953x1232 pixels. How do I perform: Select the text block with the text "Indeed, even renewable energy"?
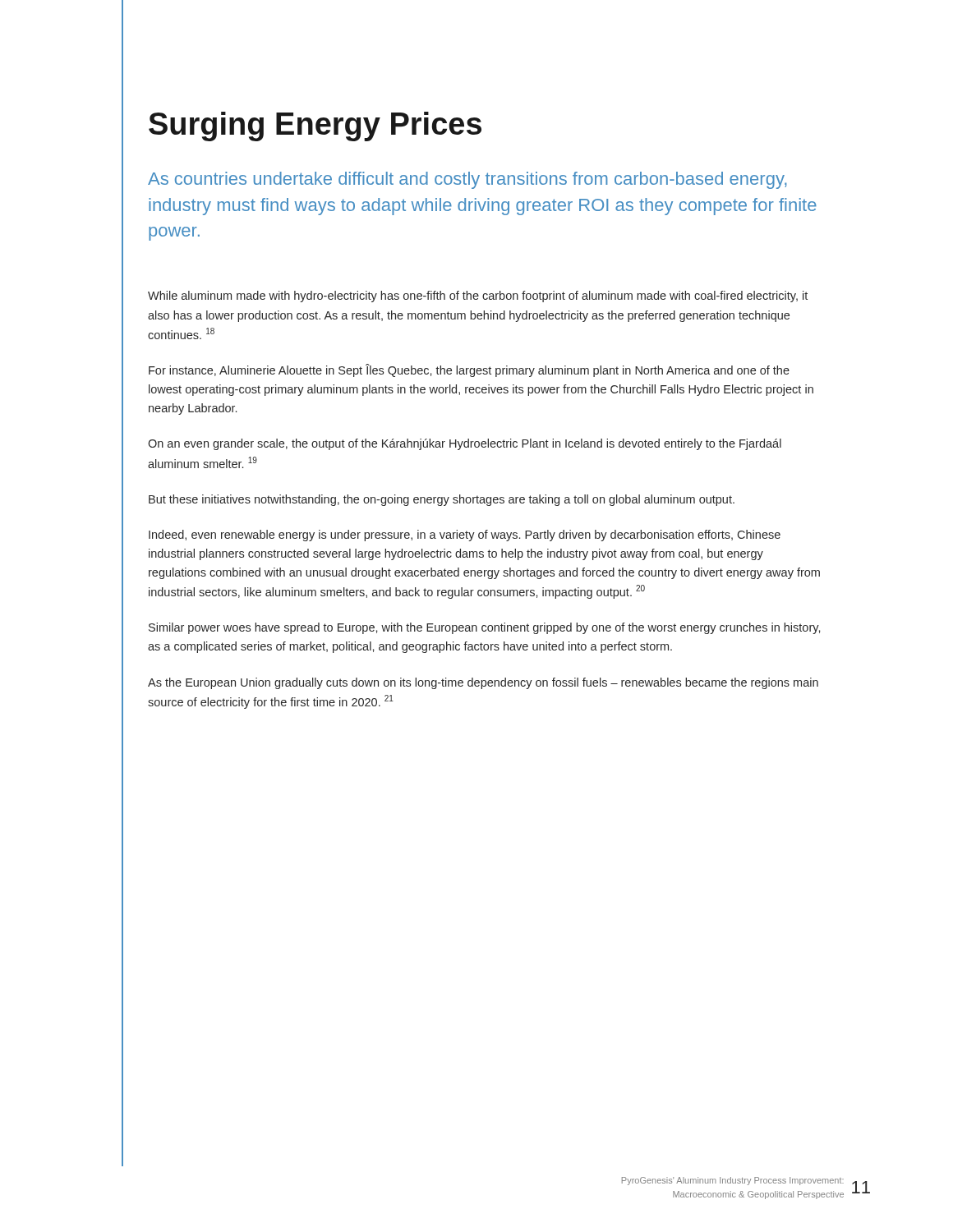pyautogui.click(x=485, y=564)
